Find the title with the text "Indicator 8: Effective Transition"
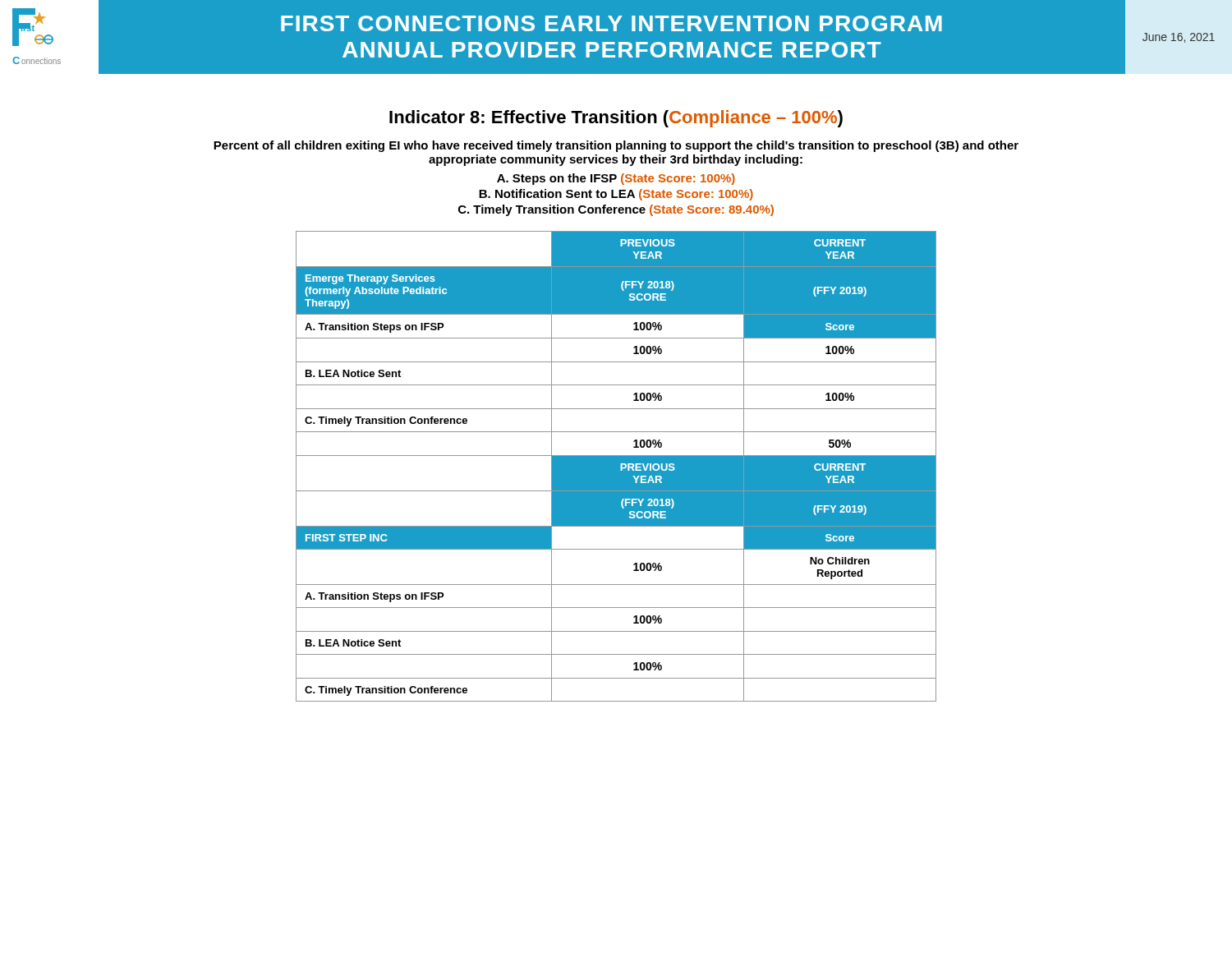The image size is (1232, 953). click(x=616, y=117)
